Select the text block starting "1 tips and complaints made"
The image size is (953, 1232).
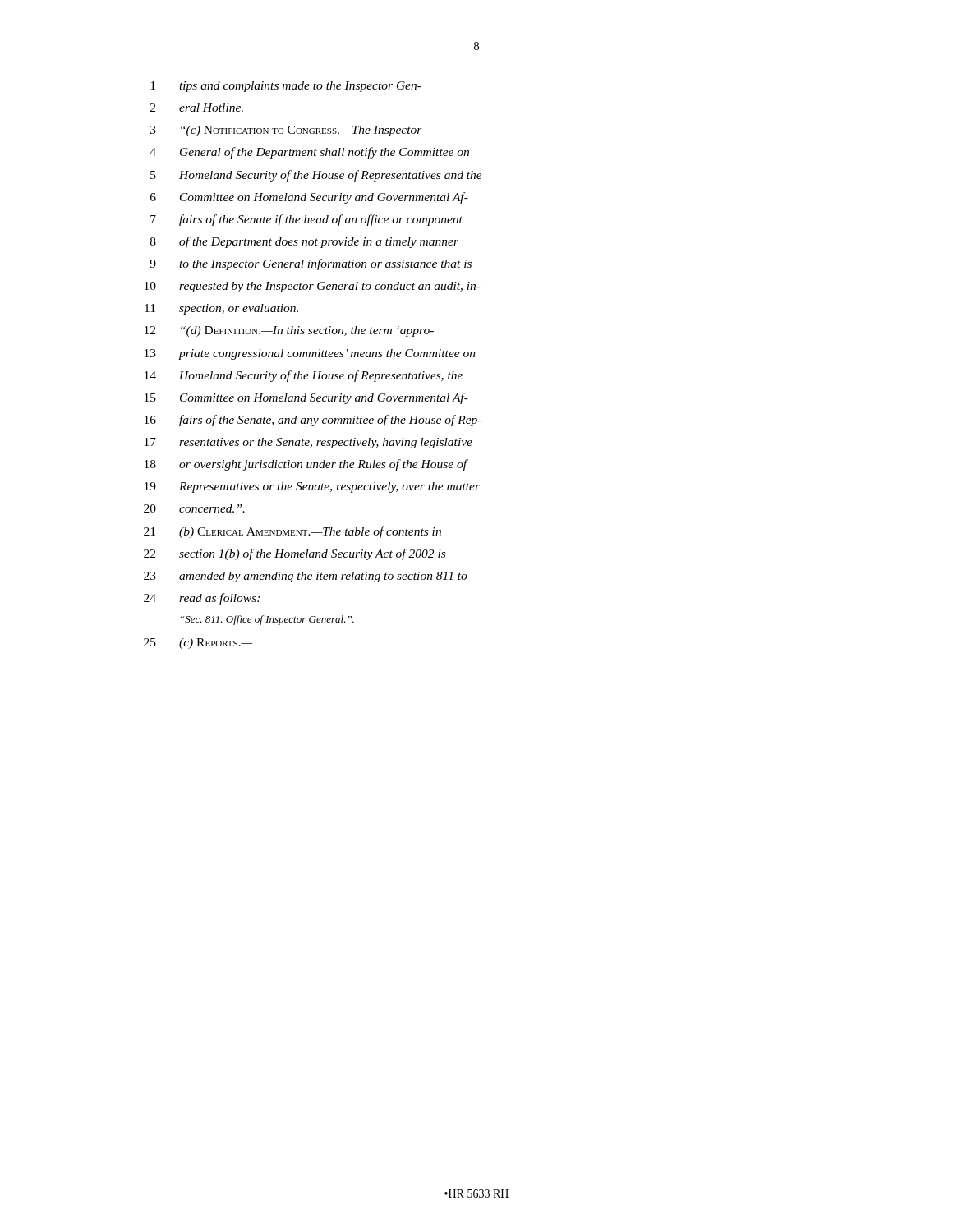(286, 87)
